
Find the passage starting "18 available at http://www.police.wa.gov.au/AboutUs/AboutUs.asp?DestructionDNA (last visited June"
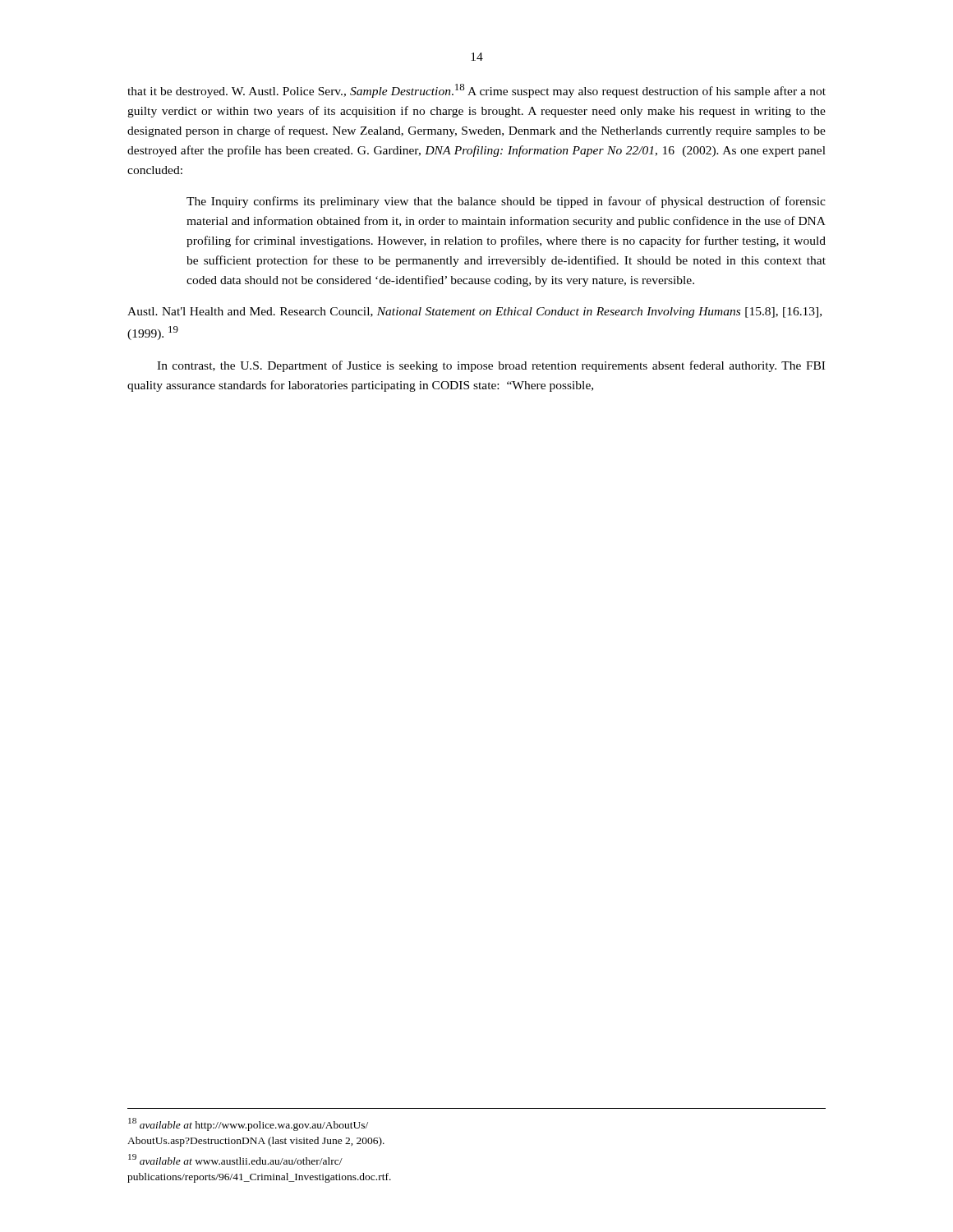pos(248,1124)
